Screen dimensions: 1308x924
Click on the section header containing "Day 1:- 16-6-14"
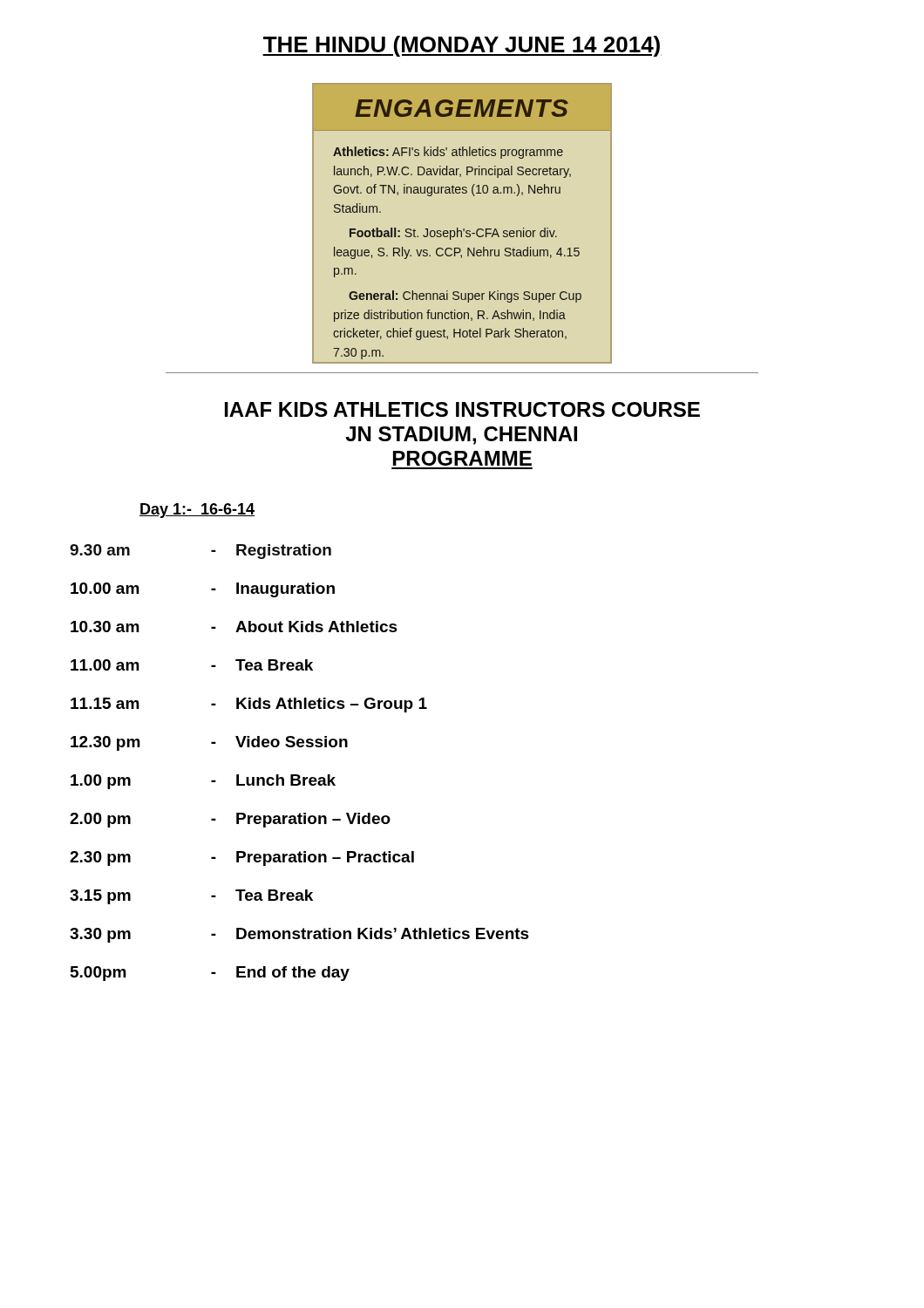[x=197, y=510]
